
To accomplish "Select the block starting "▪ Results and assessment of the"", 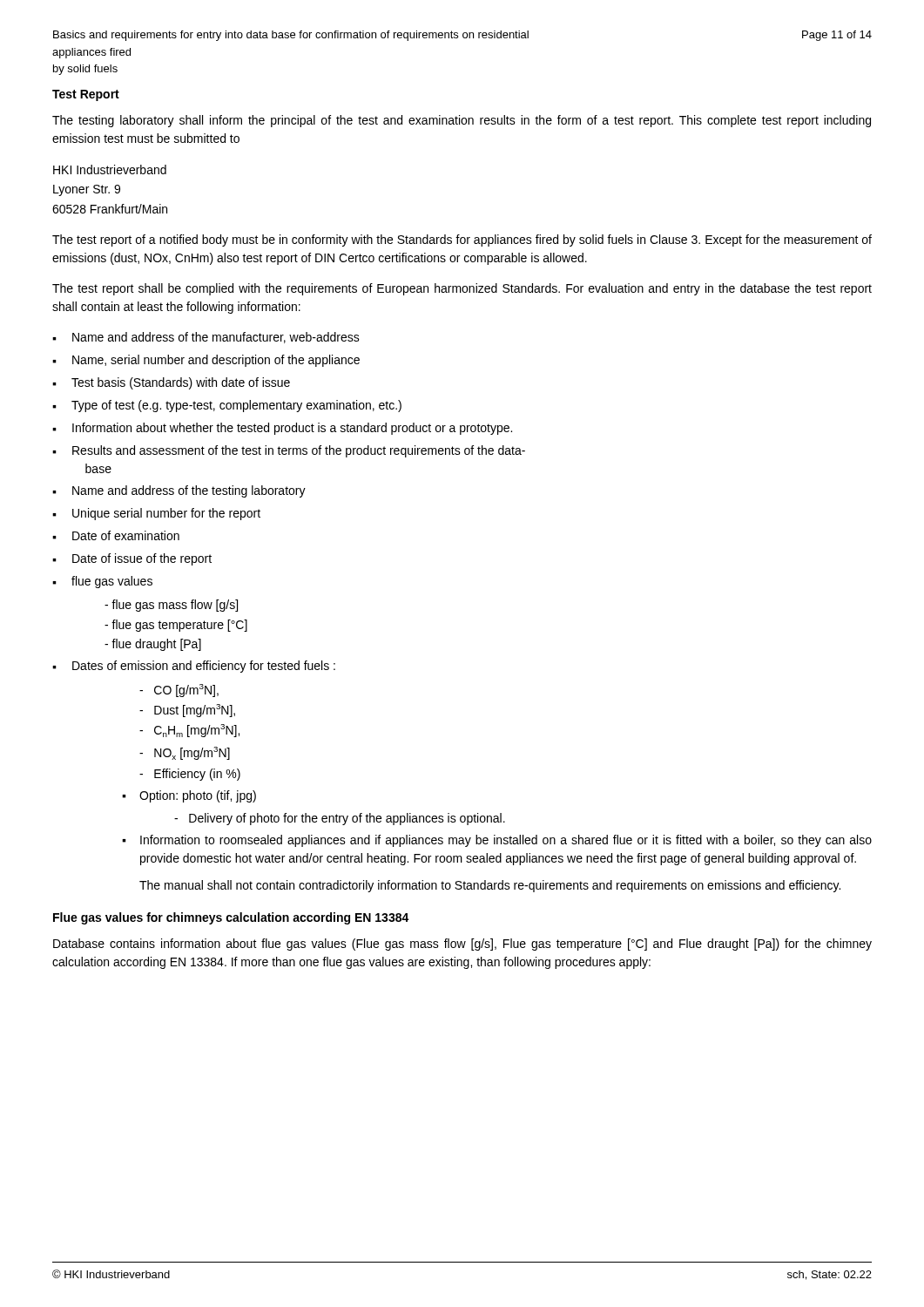I will click(x=289, y=460).
